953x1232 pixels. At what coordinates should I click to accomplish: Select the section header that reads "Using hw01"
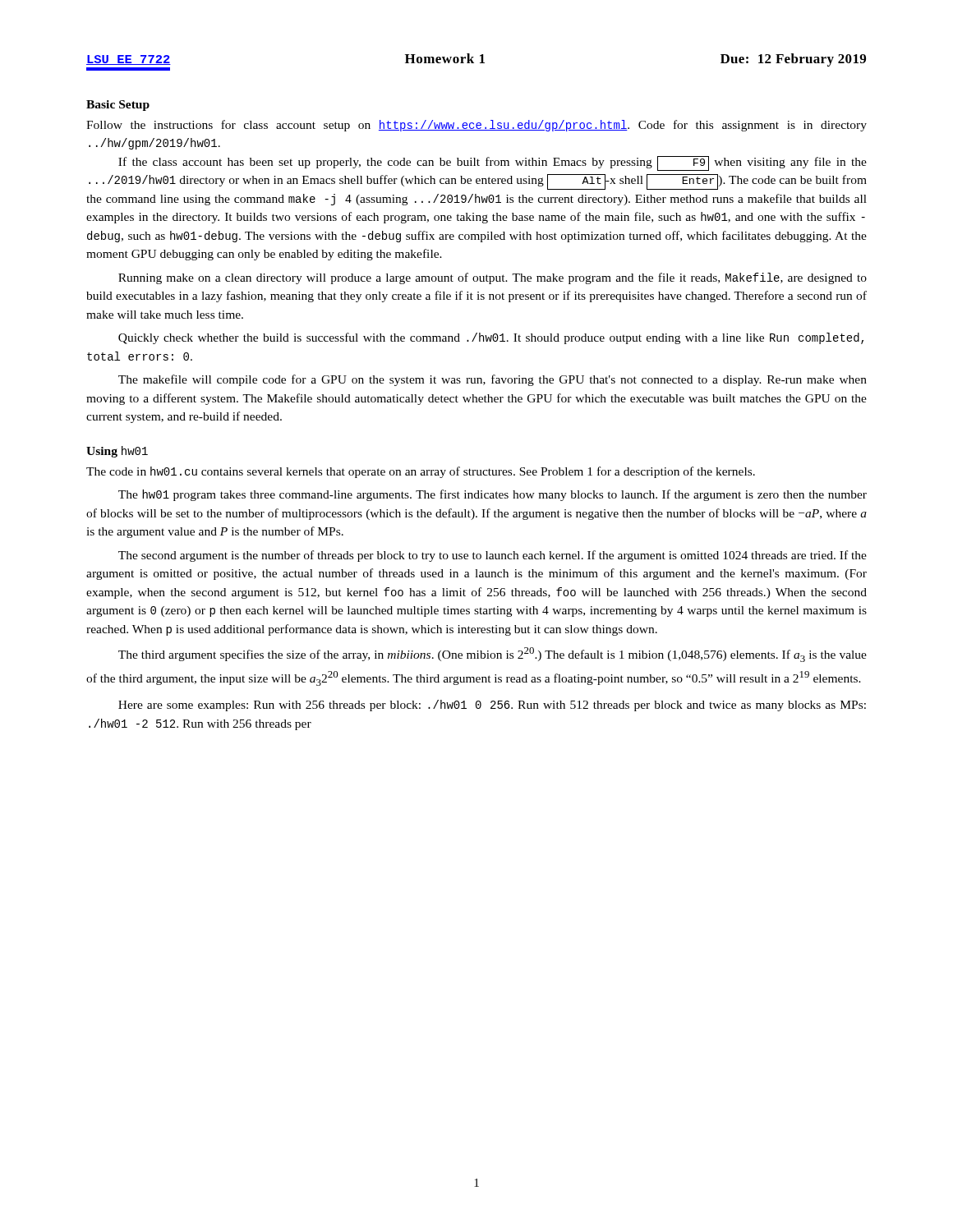117,451
